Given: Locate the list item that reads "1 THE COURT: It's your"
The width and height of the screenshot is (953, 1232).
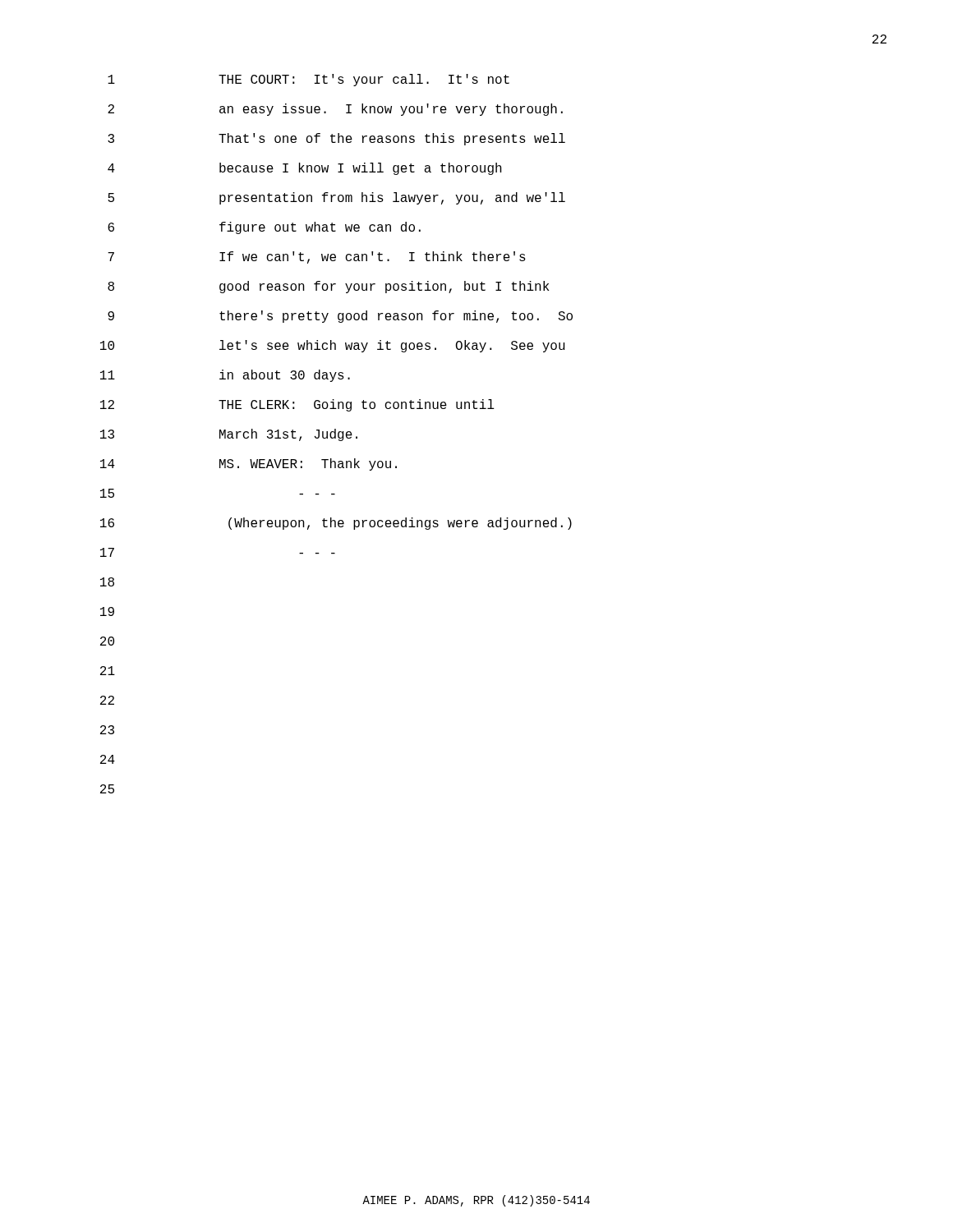Looking at the screenshot, I should [288, 80].
